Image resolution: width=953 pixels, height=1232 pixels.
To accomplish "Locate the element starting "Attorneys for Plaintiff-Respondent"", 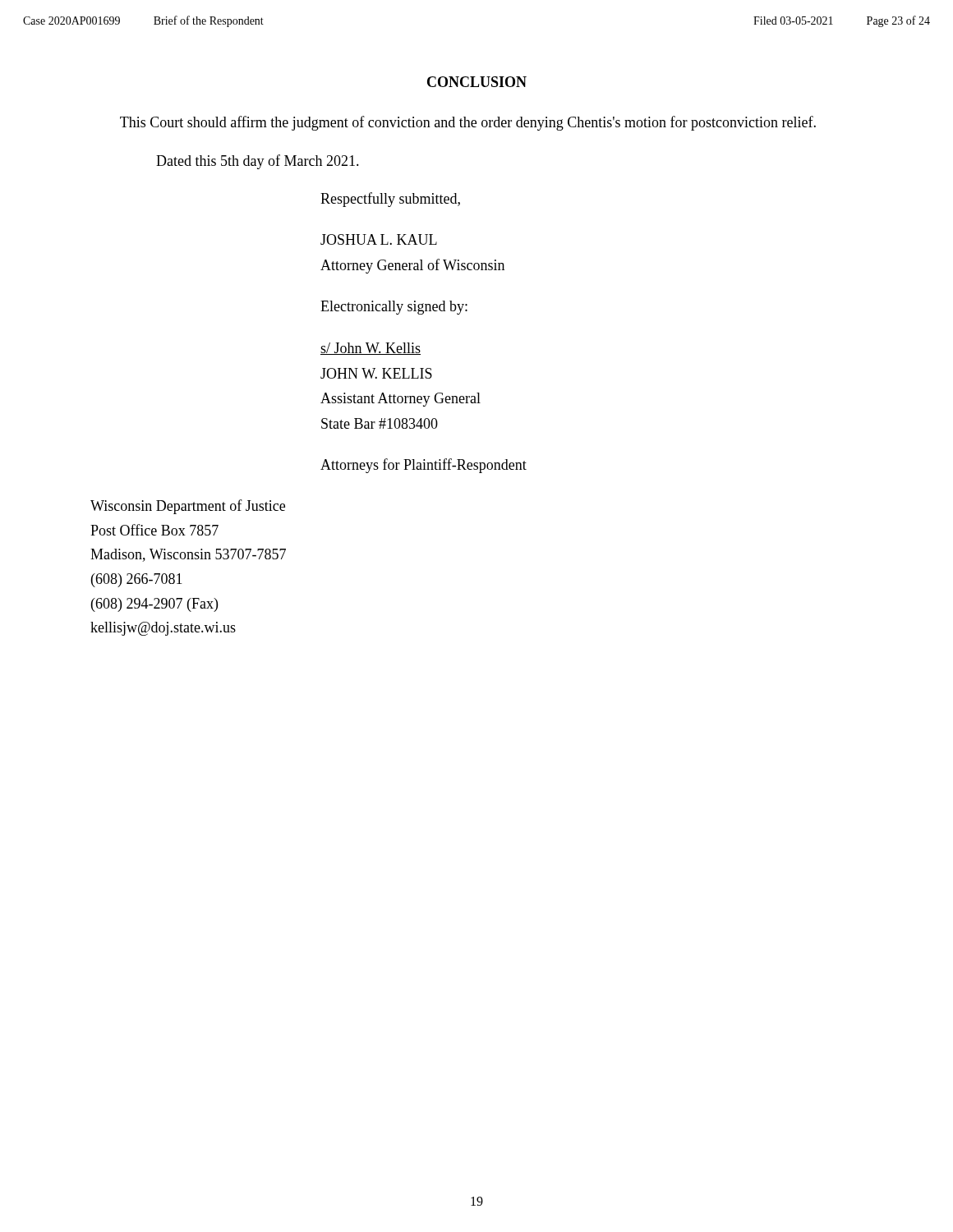I will point(423,465).
